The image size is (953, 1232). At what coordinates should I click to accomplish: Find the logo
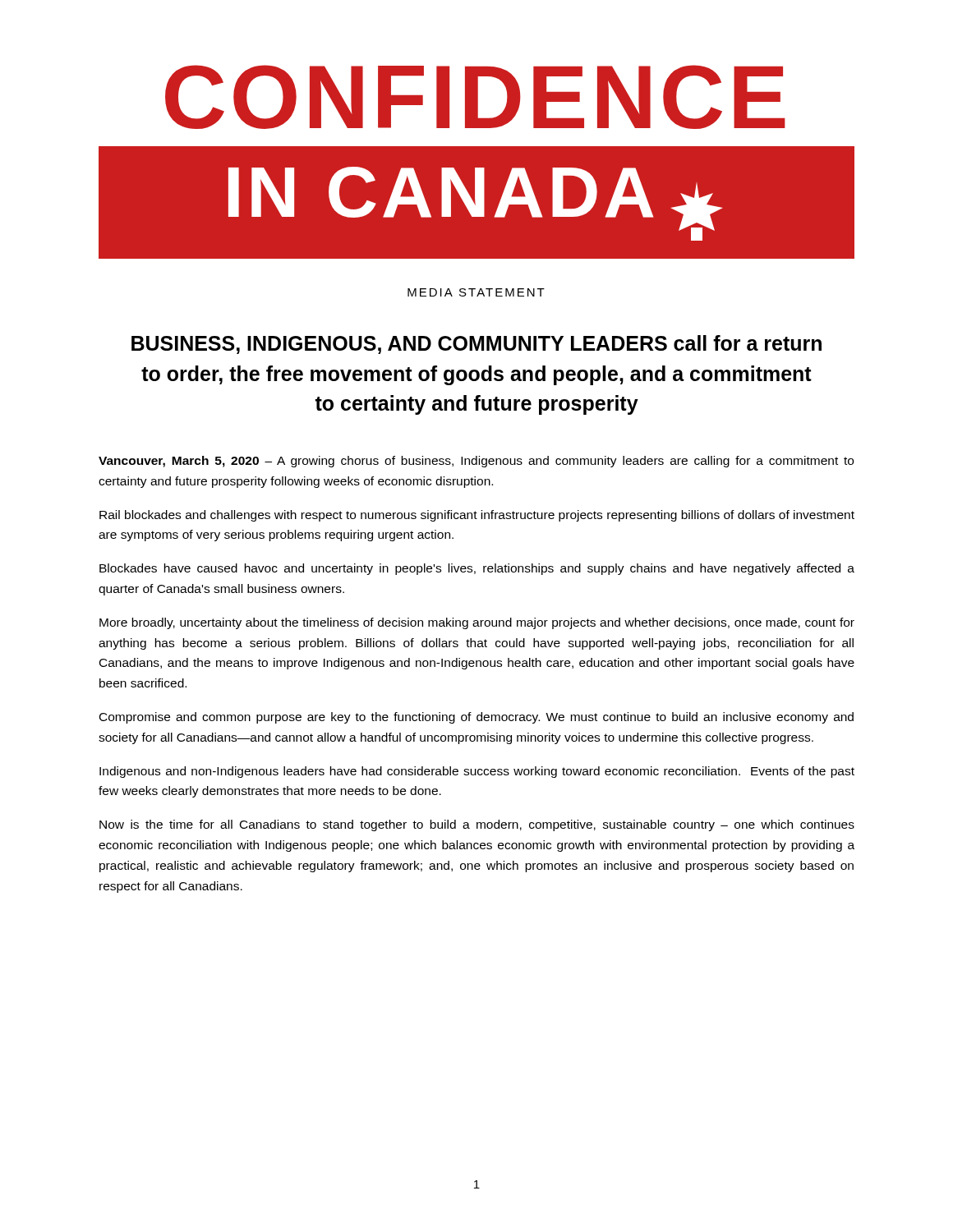click(476, 154)
